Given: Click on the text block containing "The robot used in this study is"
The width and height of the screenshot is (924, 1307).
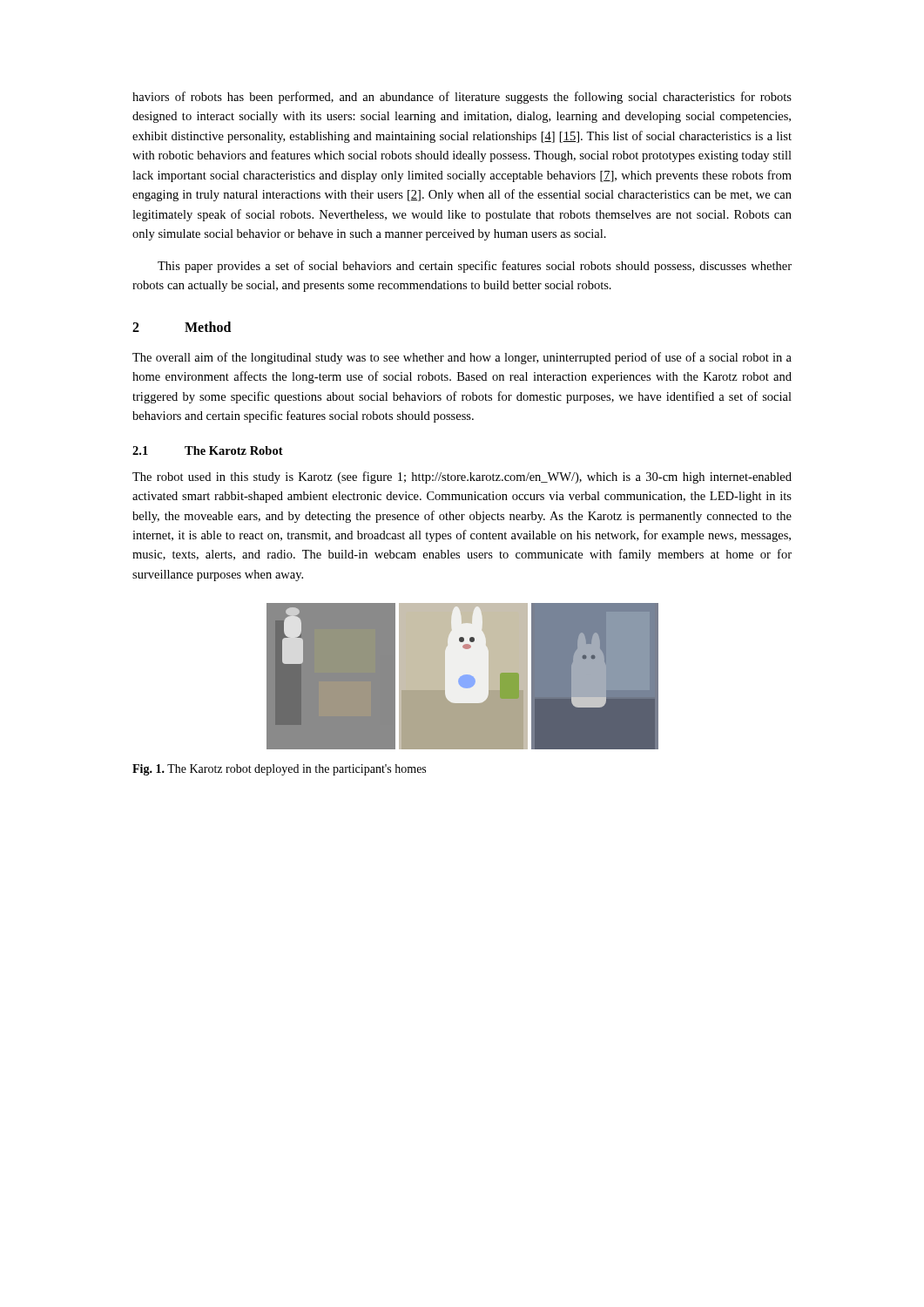Looking at the screenshot, I should [462, 525].
